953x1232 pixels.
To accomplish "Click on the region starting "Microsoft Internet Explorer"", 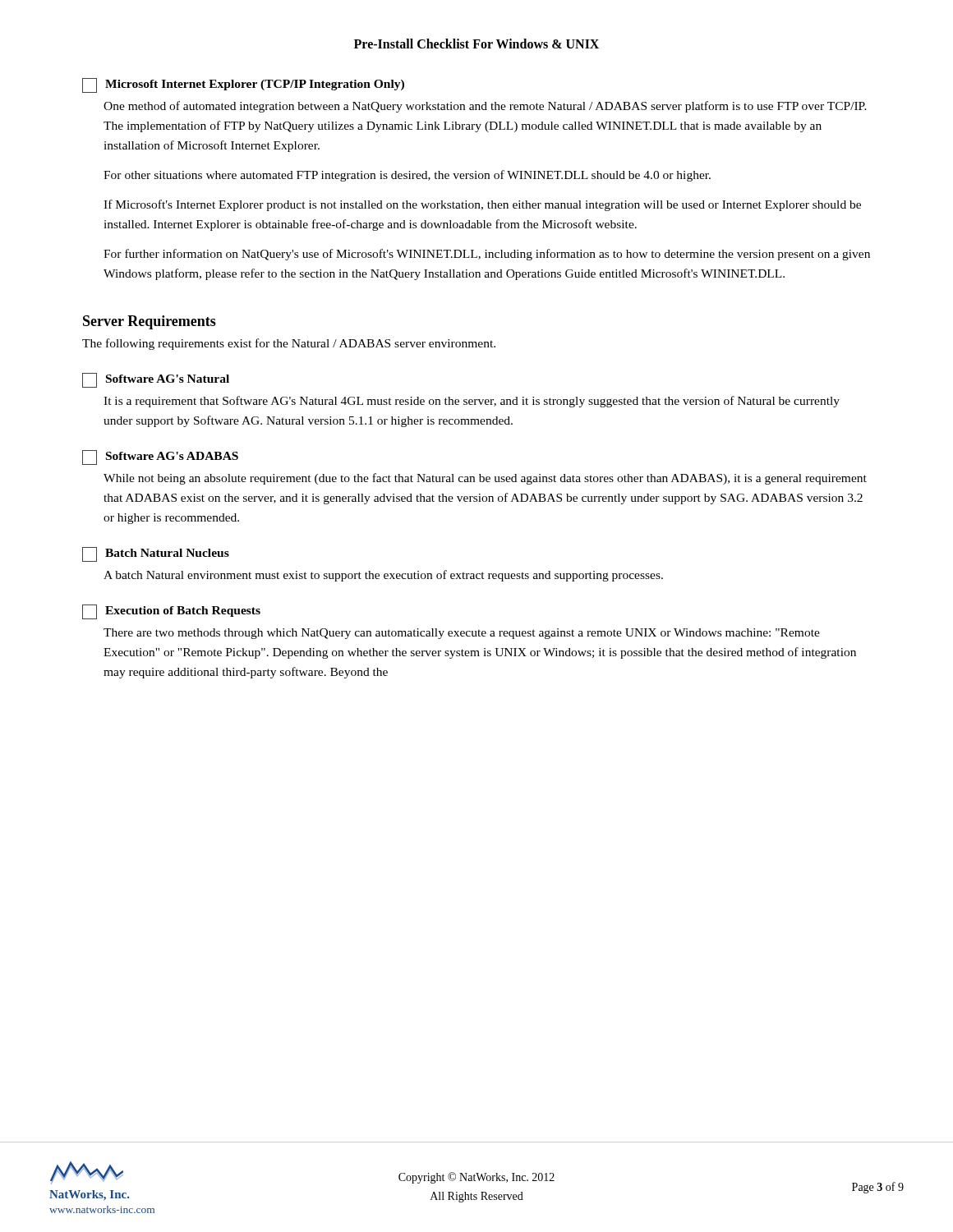I will (476, 180).
